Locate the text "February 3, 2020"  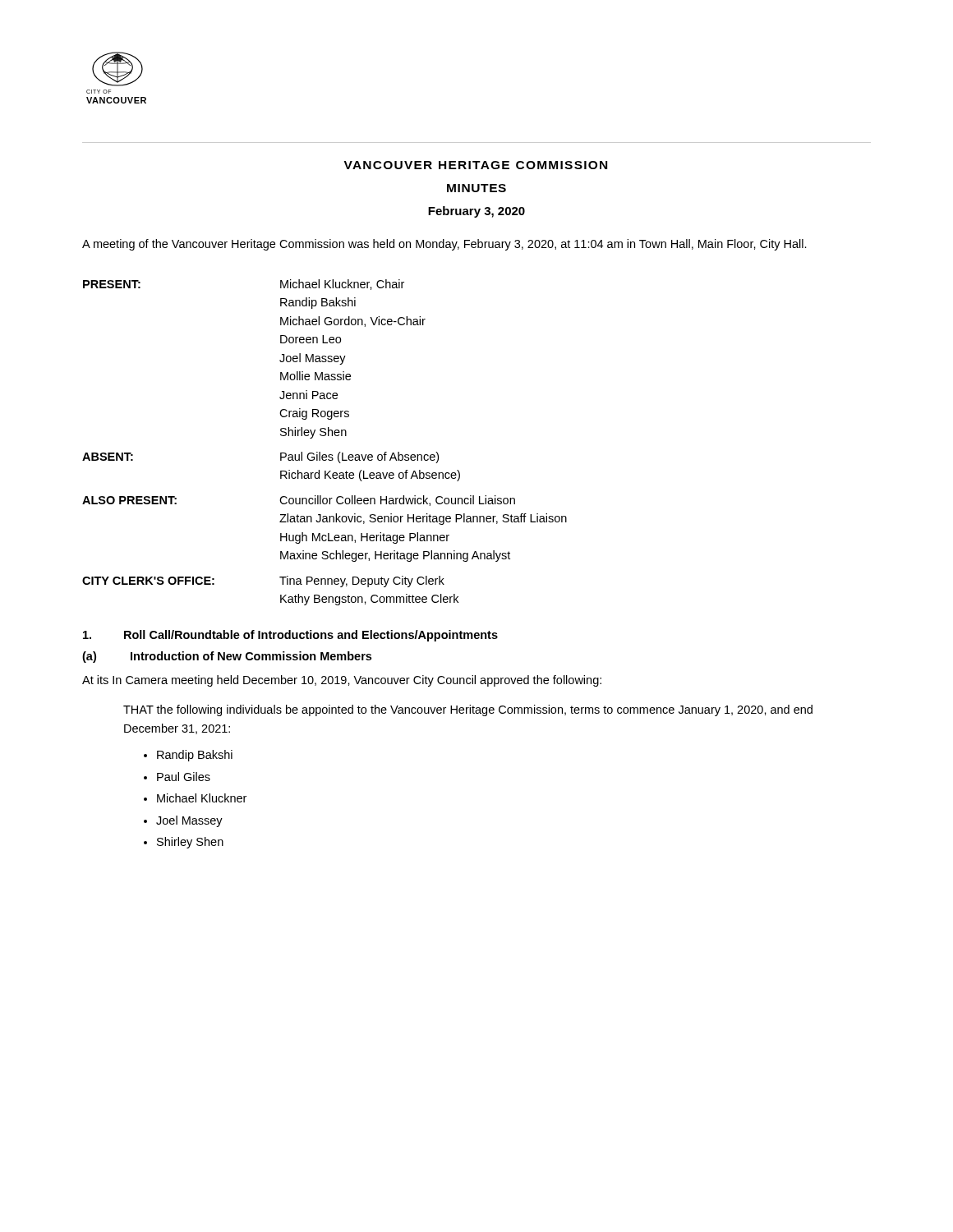[x=476, y=211]
